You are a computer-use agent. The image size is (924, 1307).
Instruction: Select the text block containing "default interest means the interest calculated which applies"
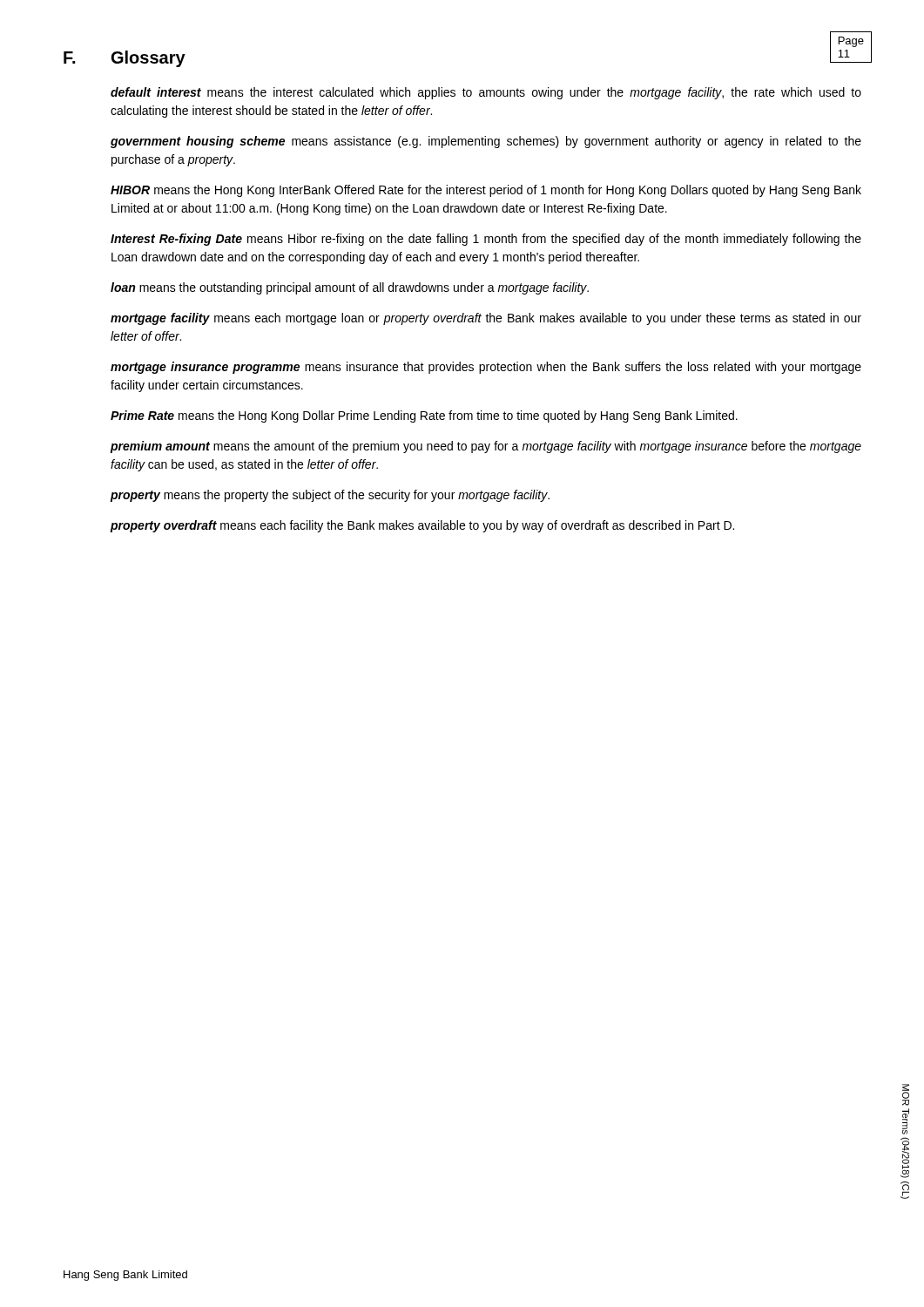[x=486, y=101]
